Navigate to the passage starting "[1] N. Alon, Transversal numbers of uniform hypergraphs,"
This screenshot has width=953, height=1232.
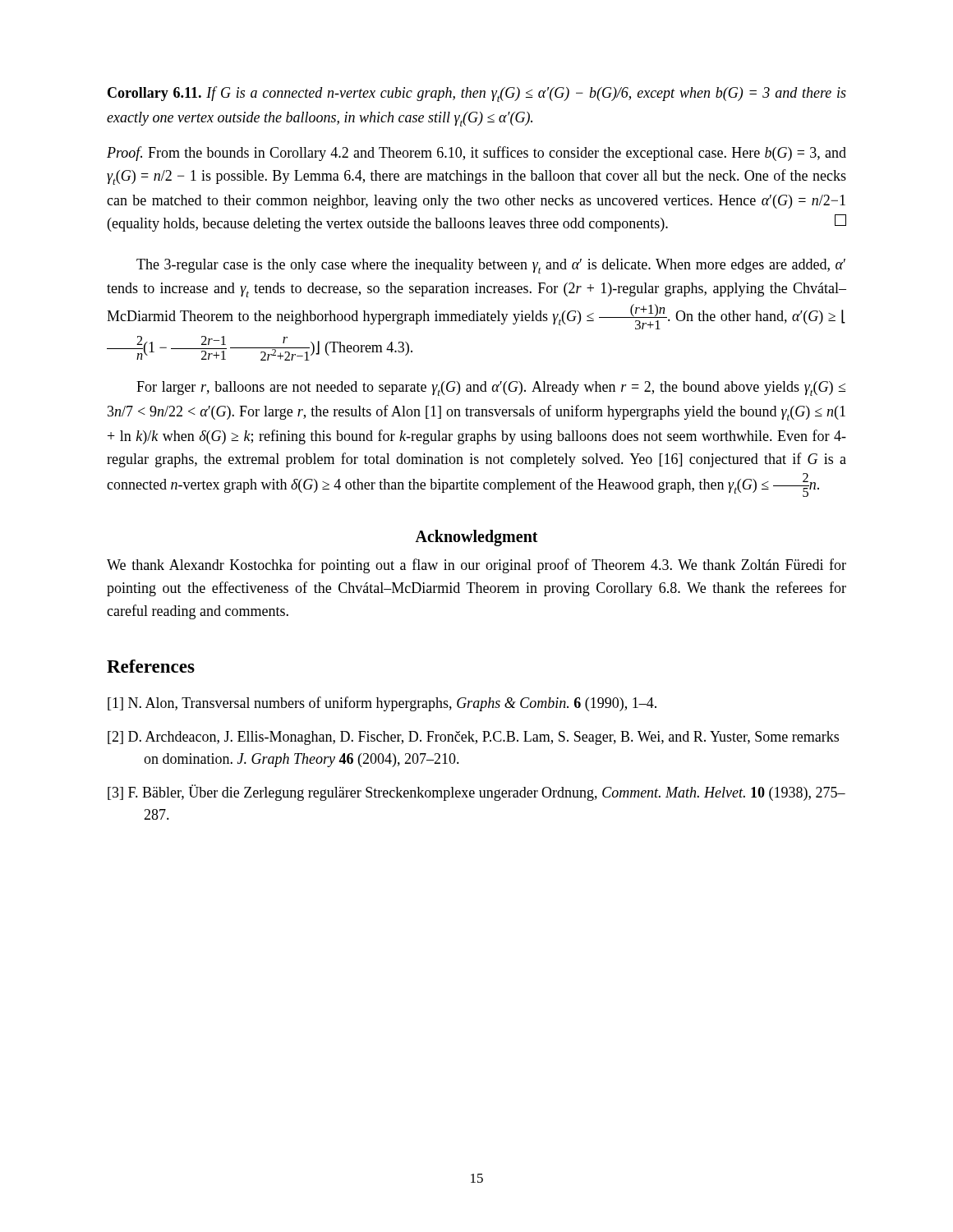382,703
